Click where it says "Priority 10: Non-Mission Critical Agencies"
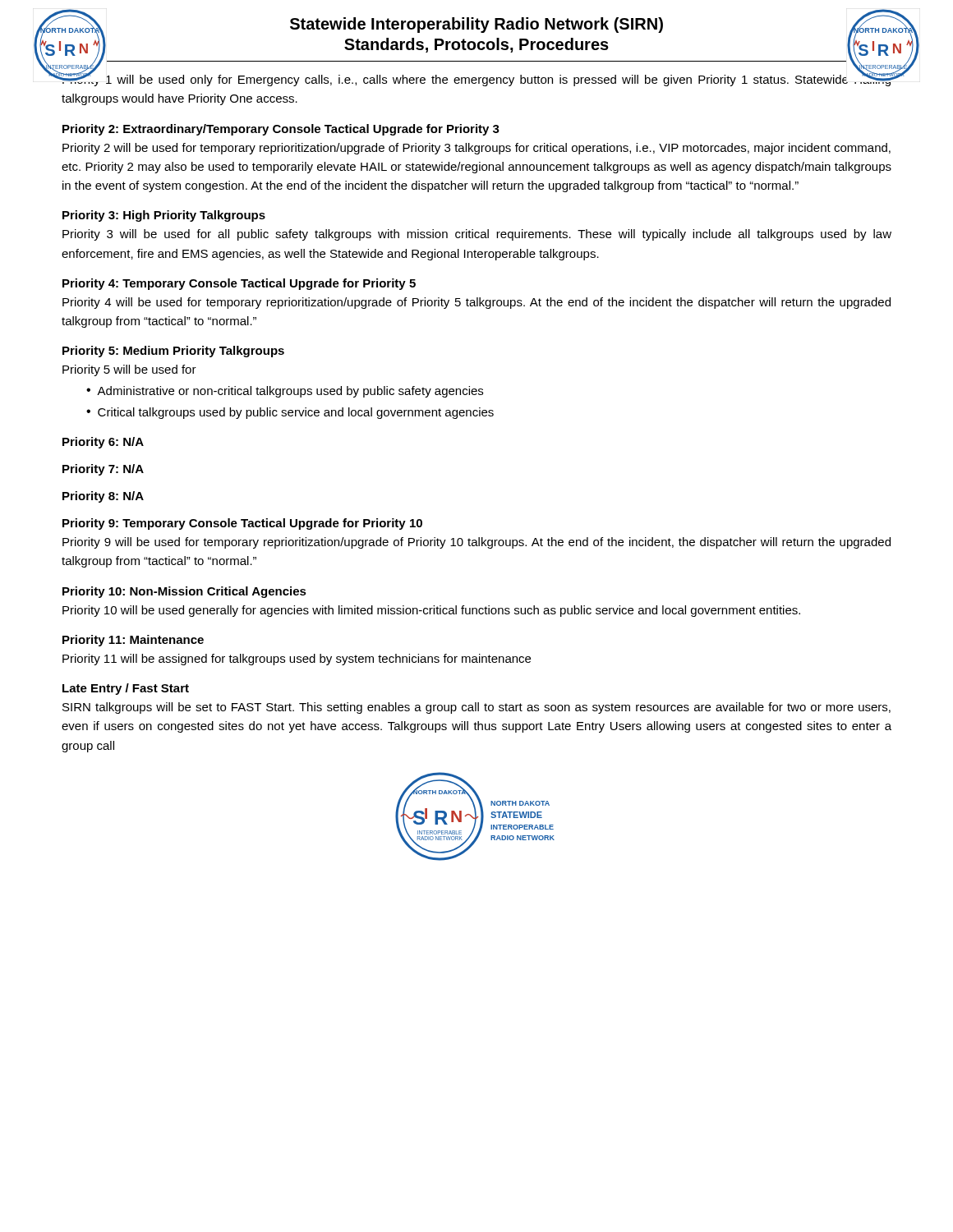This screenshot has height=1232, width=953. [184, 591]
